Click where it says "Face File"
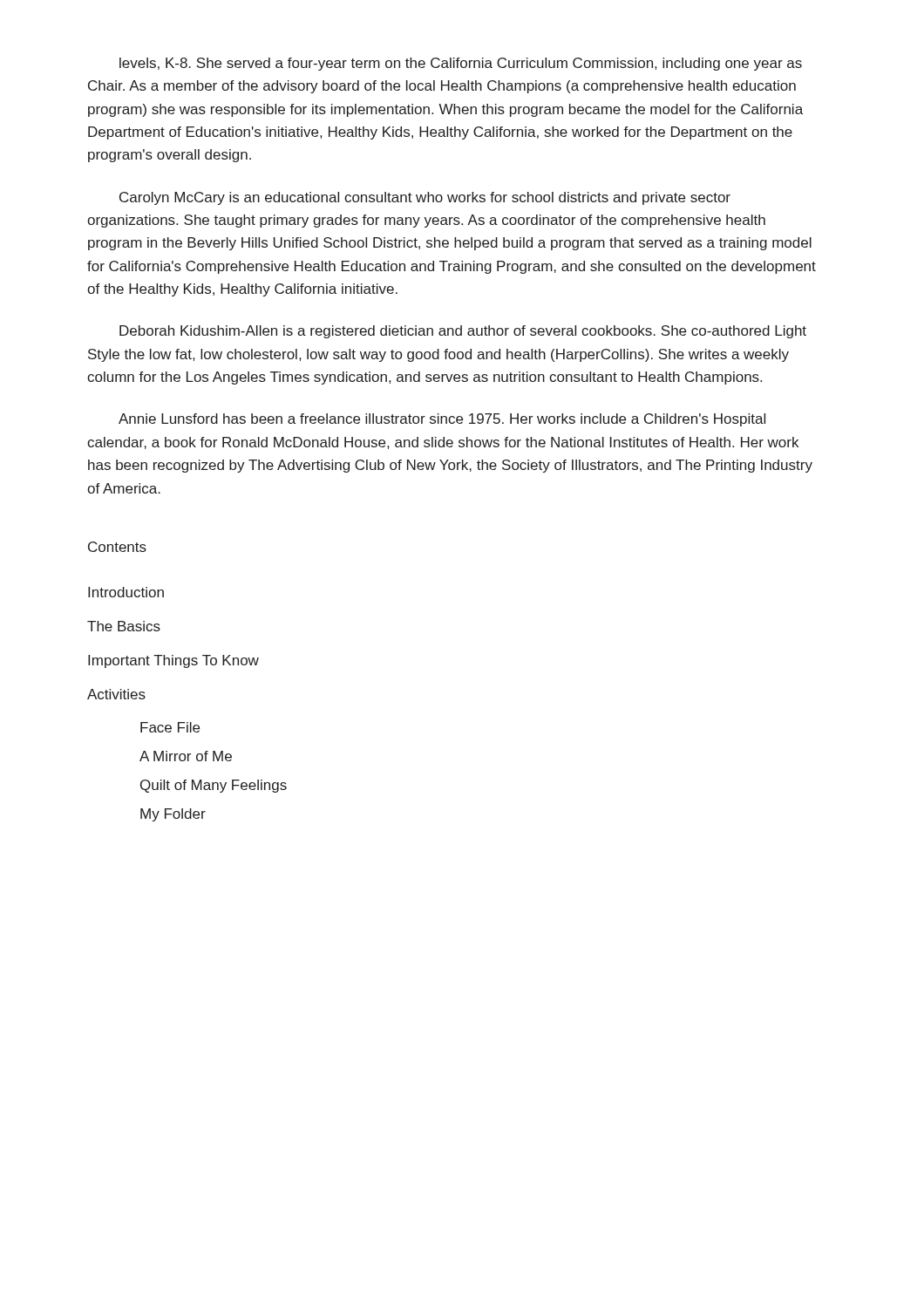The image size is (924, 1308). [x=170, y=728]
